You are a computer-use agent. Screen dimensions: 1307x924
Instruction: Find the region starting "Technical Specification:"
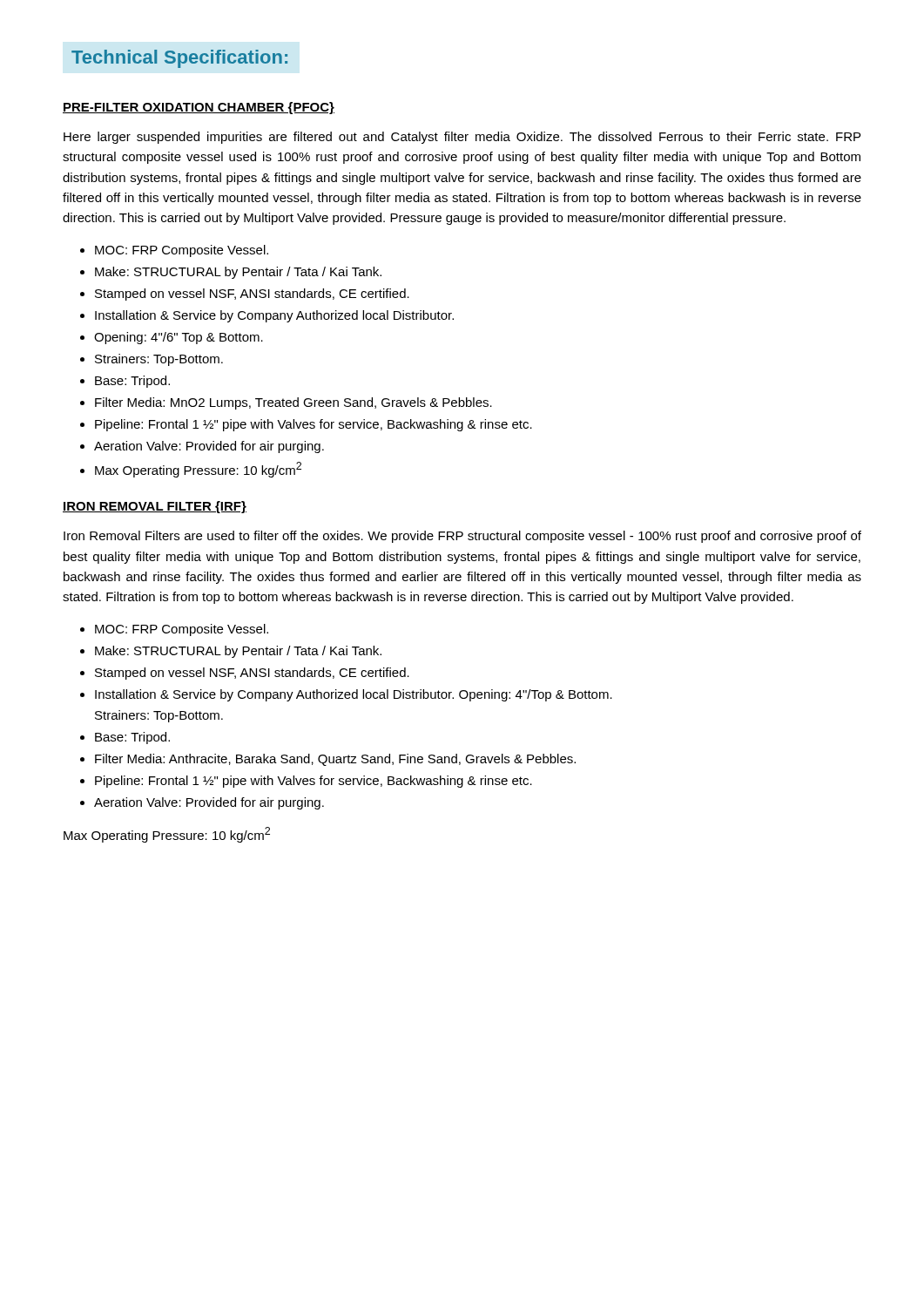pyautogui.click(x=180, y=57)
